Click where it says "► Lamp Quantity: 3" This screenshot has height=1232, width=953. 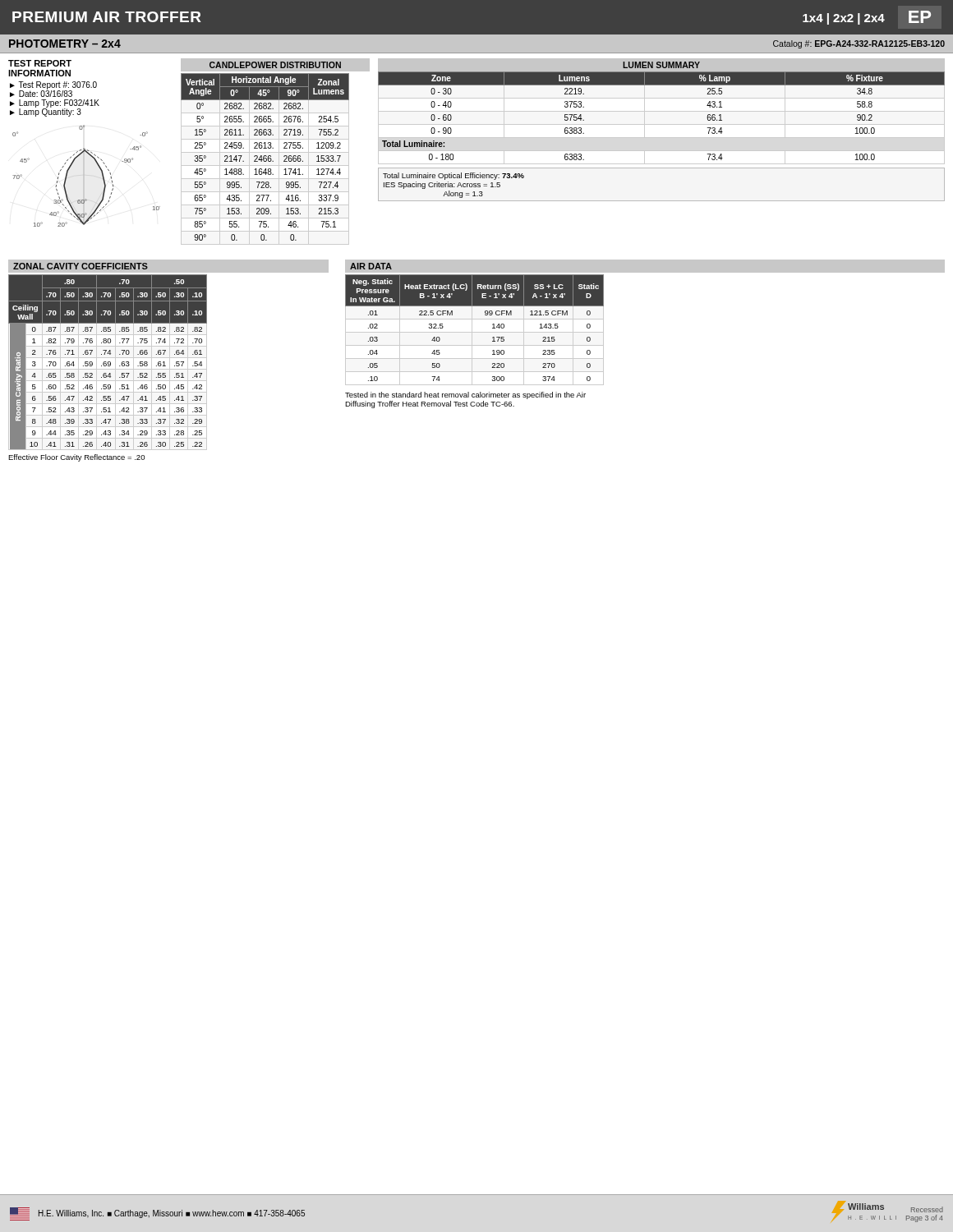point(45,112)
